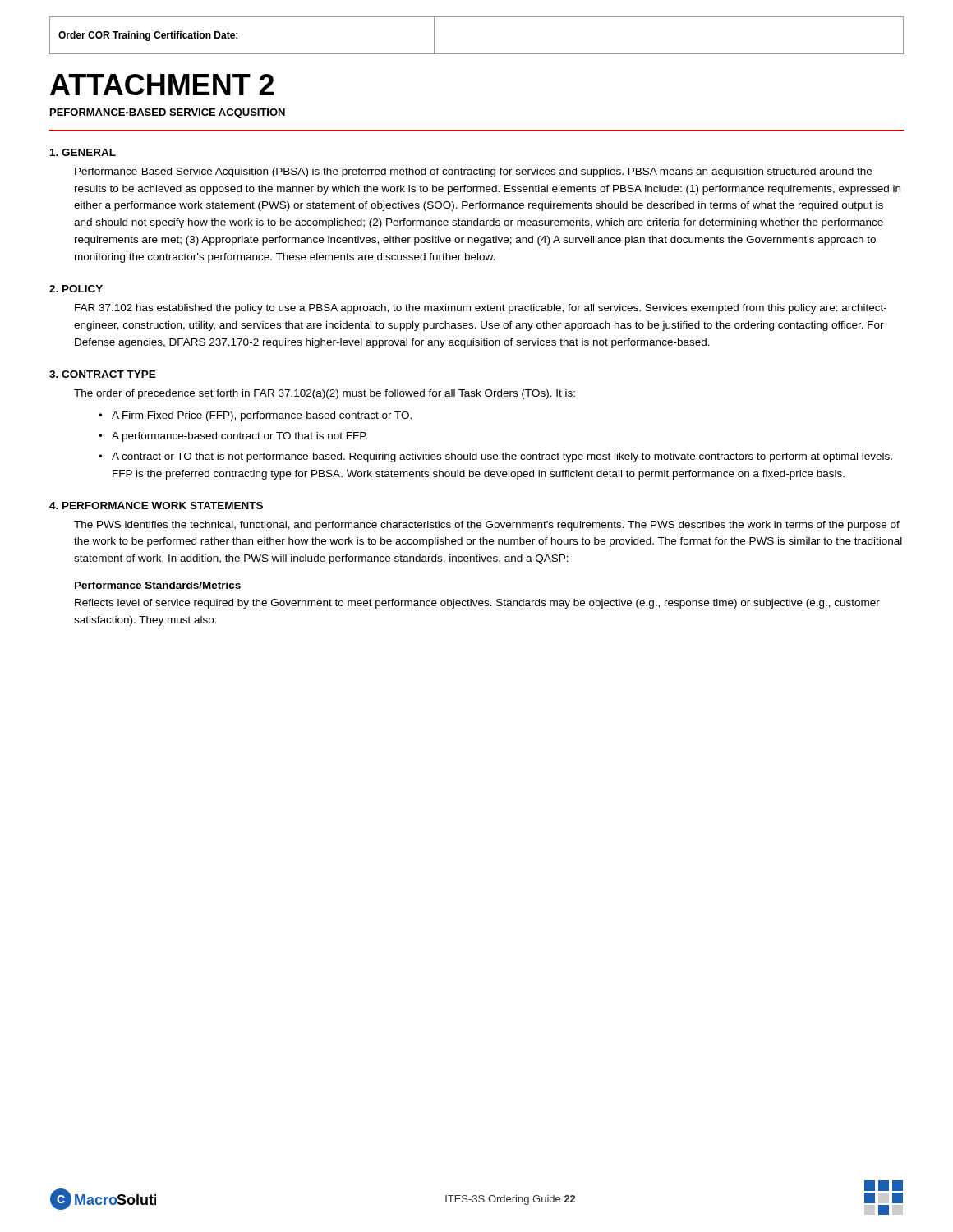Point to the text starting "PEFORMANCE-BASED SERVICE ACQUSITION"

tap(167, 112)
